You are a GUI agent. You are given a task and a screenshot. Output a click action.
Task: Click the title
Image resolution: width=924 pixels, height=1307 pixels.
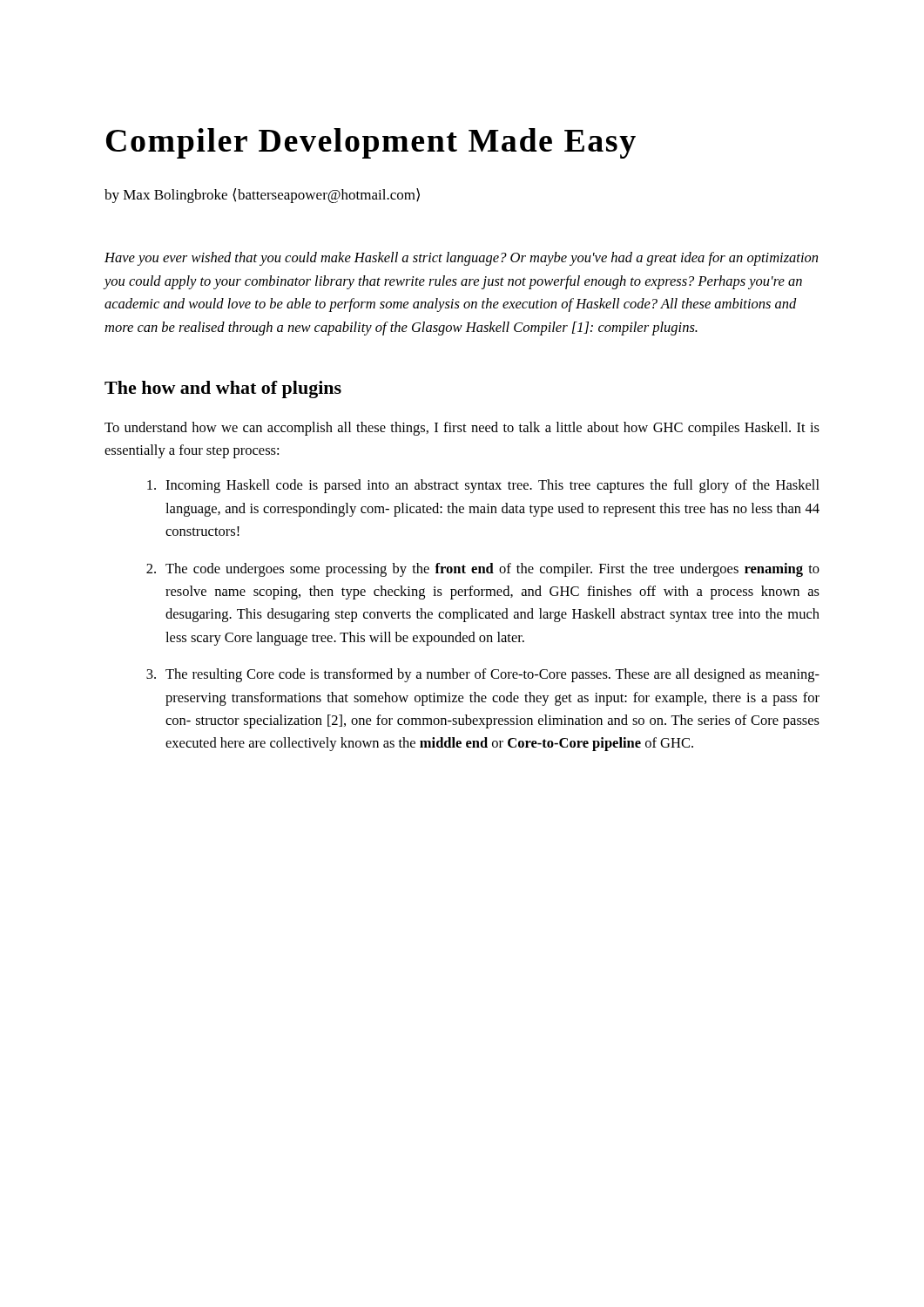tap(371, 140)
